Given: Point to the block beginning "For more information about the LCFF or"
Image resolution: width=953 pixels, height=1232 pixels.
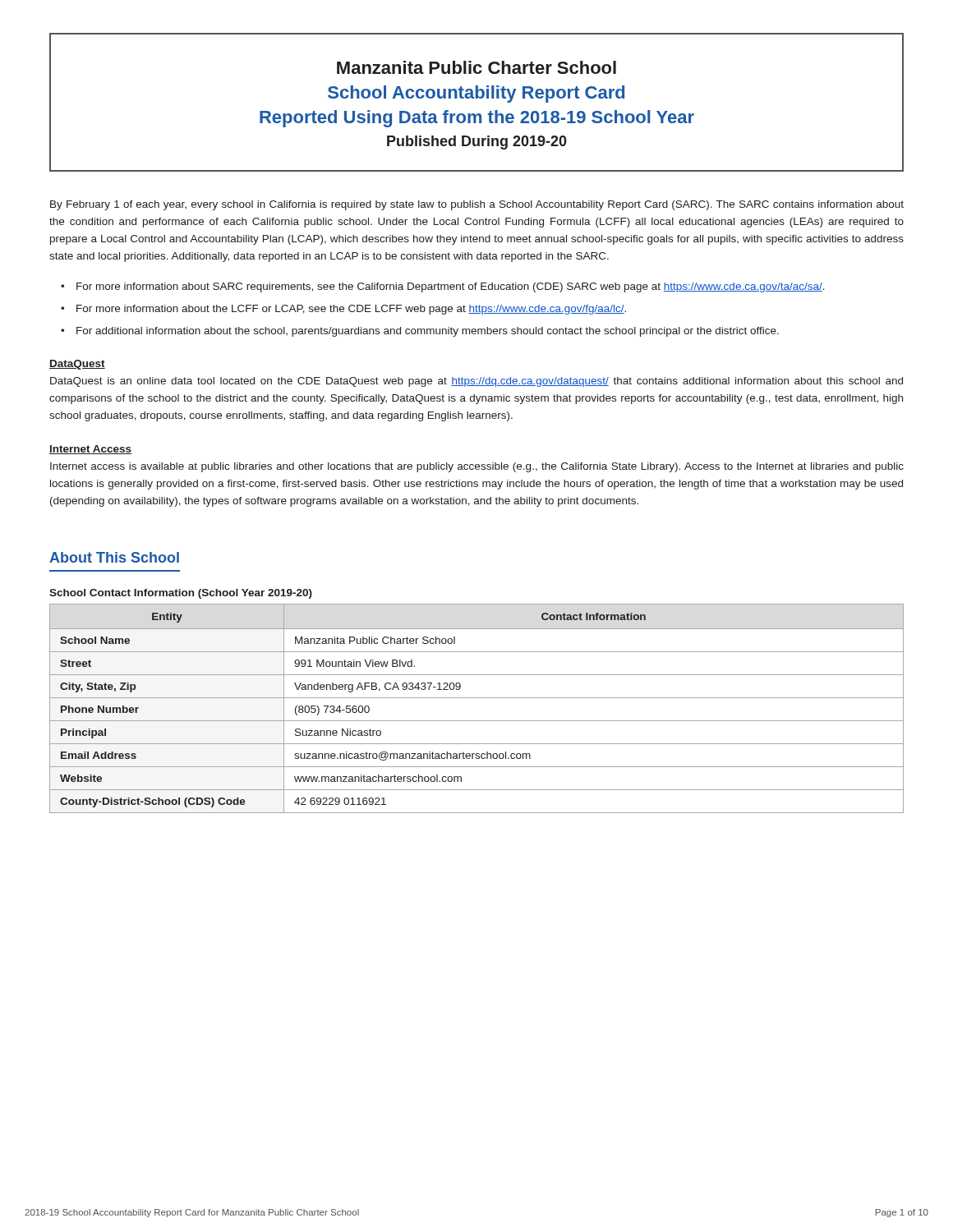Looking at the screenshot, I should coord(351,308).
